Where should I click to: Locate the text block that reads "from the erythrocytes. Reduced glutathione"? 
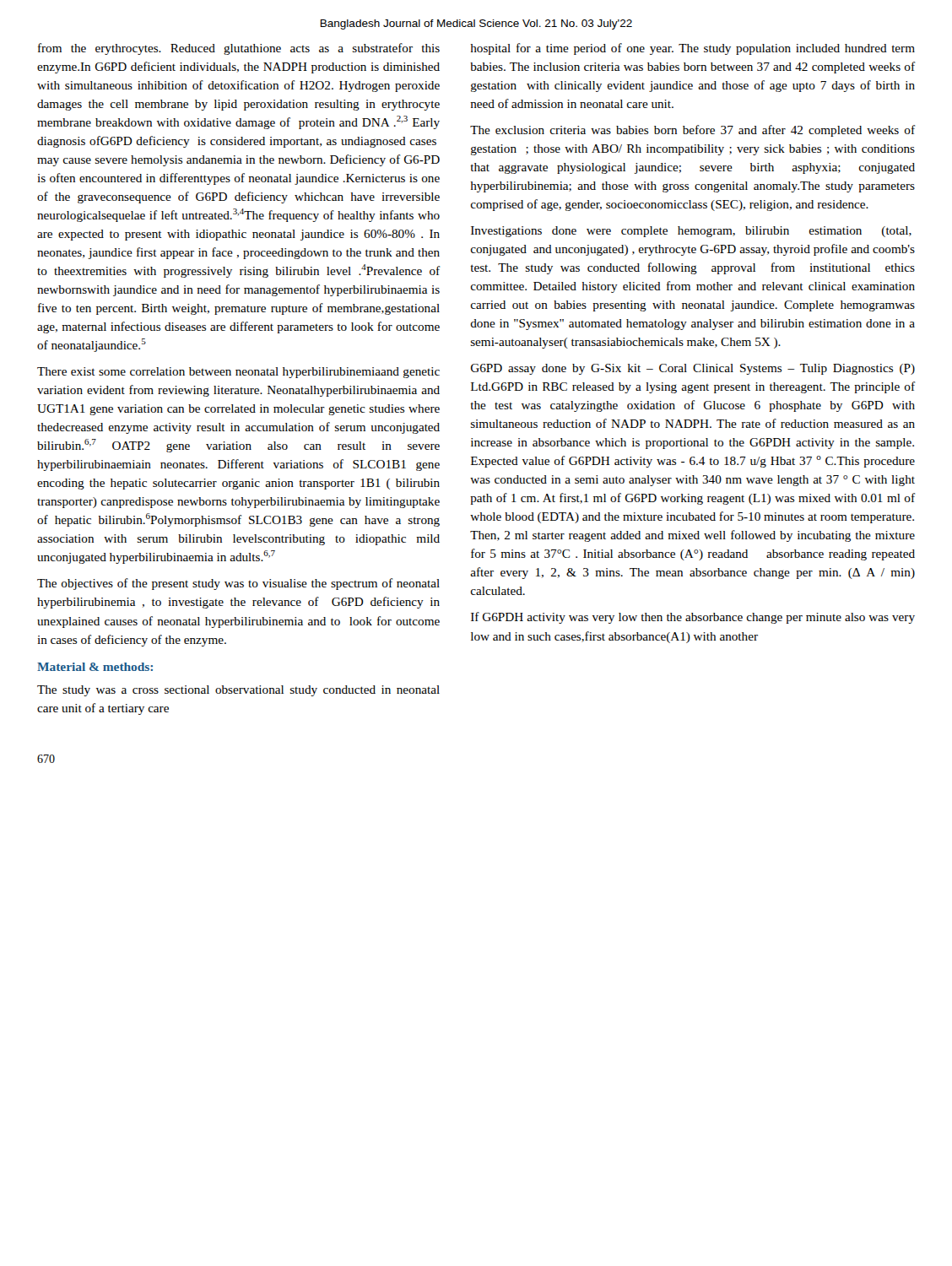(238, 197)
